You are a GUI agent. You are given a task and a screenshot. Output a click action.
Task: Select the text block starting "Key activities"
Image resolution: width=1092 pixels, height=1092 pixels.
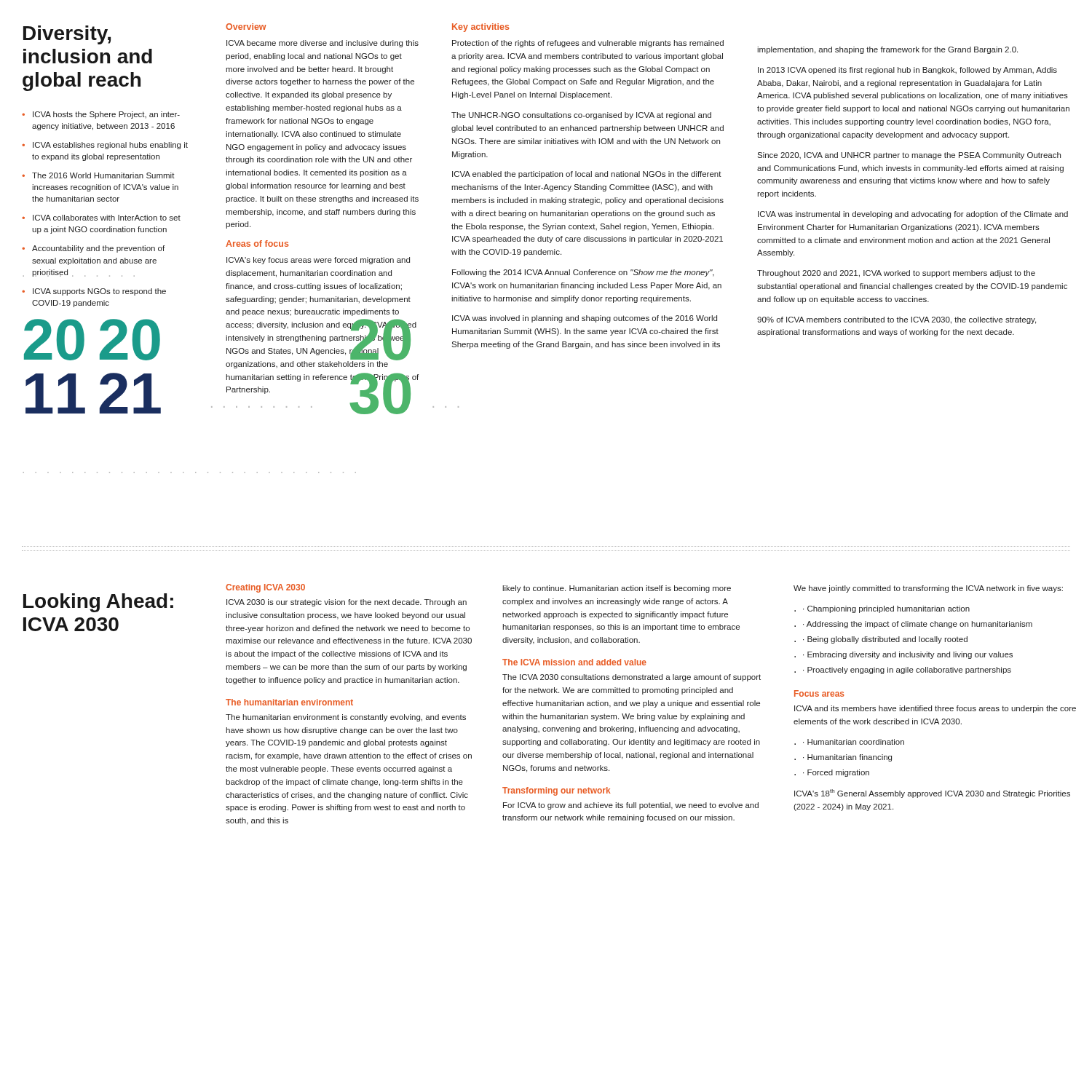480,27
